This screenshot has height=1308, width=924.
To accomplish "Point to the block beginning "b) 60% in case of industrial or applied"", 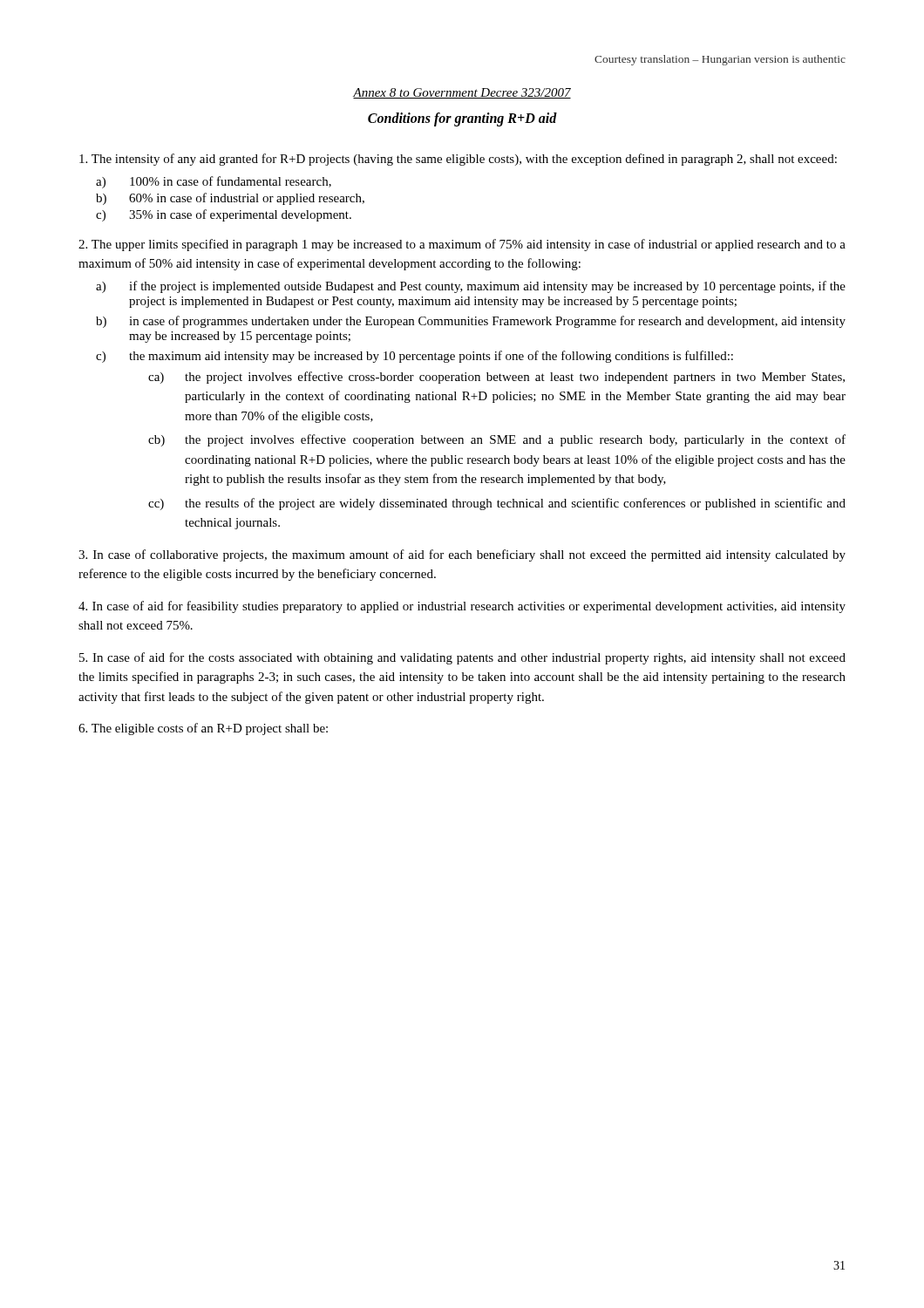I will tap(230, 199).
